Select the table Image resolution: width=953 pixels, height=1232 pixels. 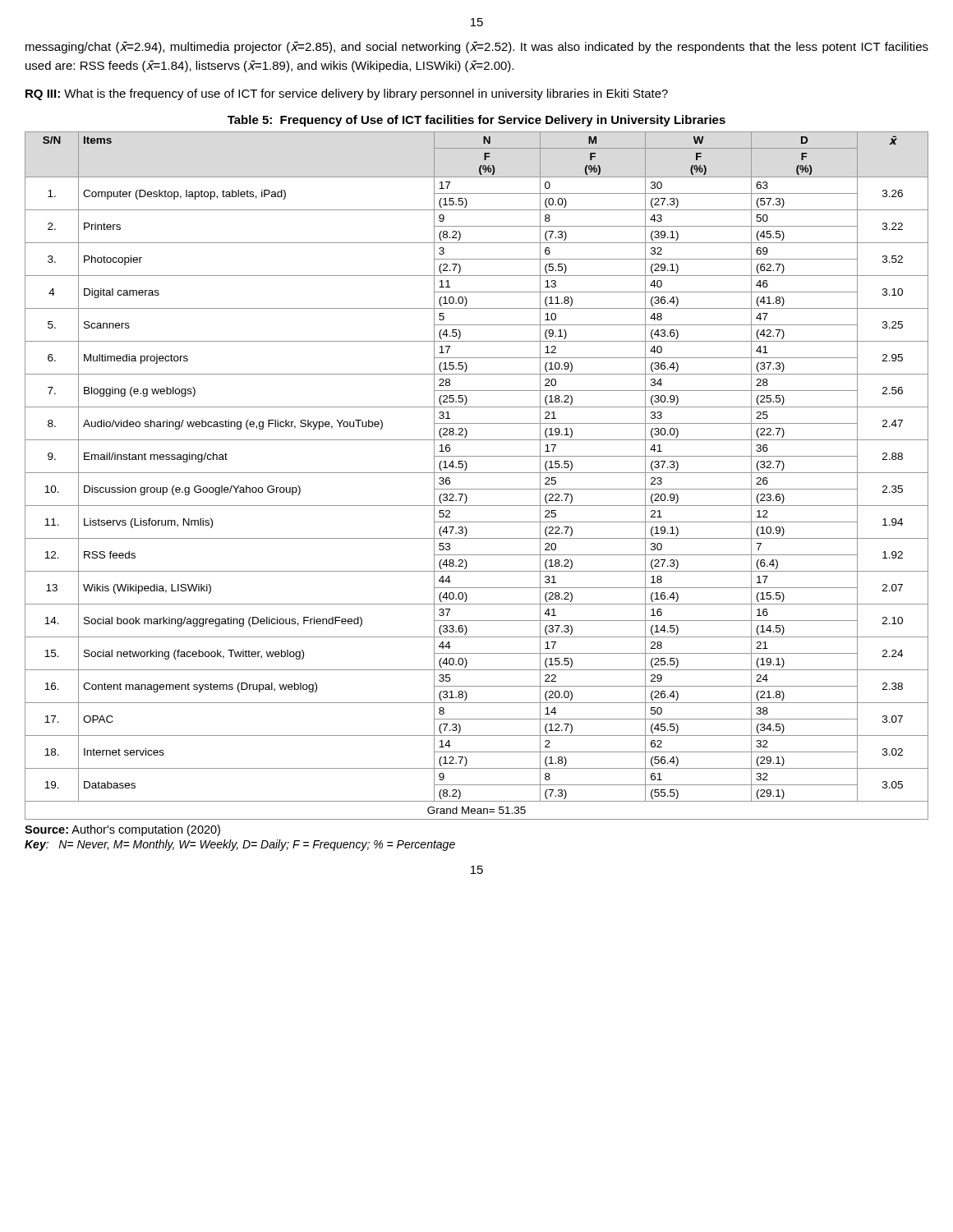click(x=476, y=475)
